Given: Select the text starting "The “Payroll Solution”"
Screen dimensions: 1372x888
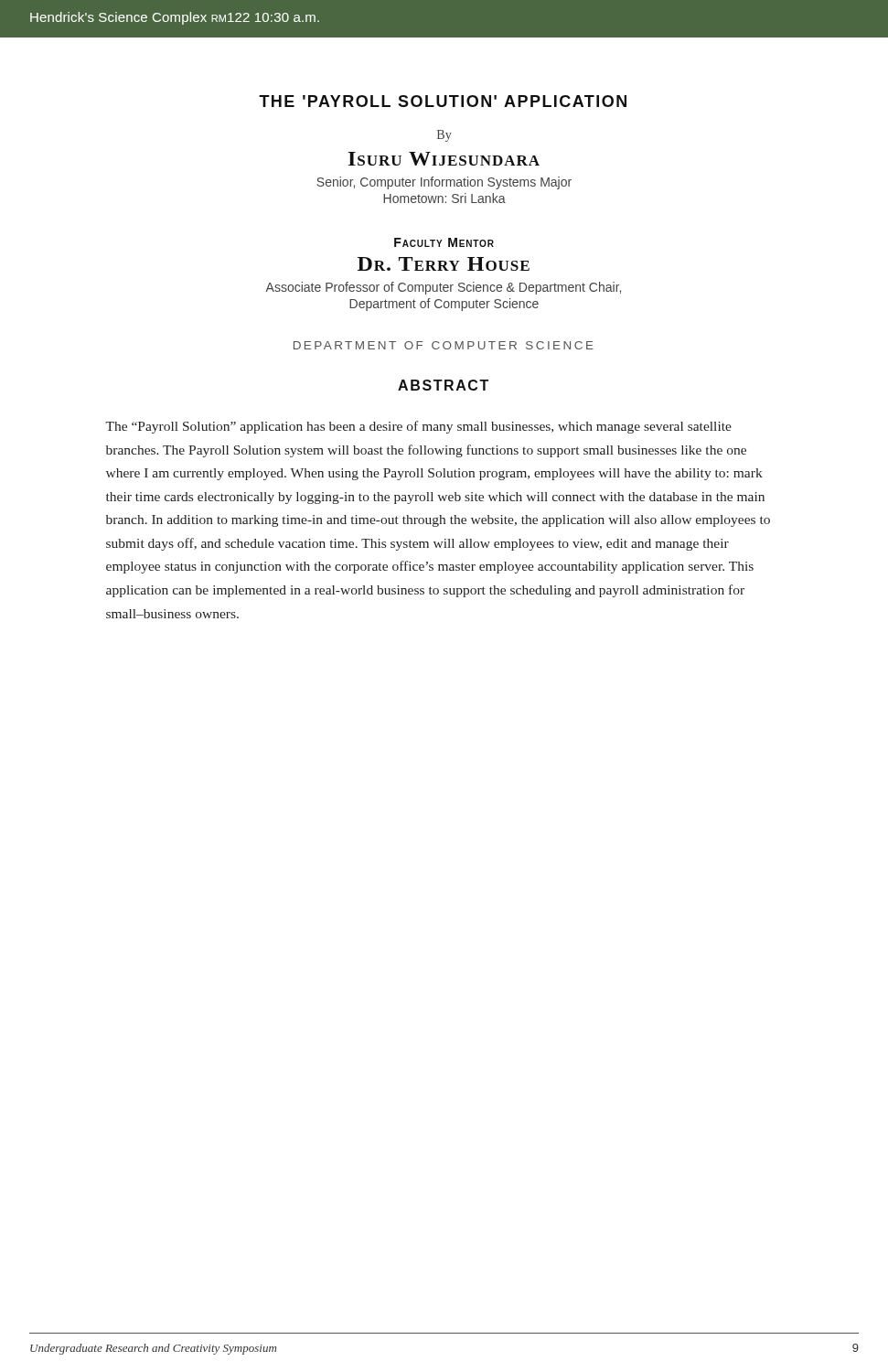Looking at the screenshot, I should [x=438, y=519].
